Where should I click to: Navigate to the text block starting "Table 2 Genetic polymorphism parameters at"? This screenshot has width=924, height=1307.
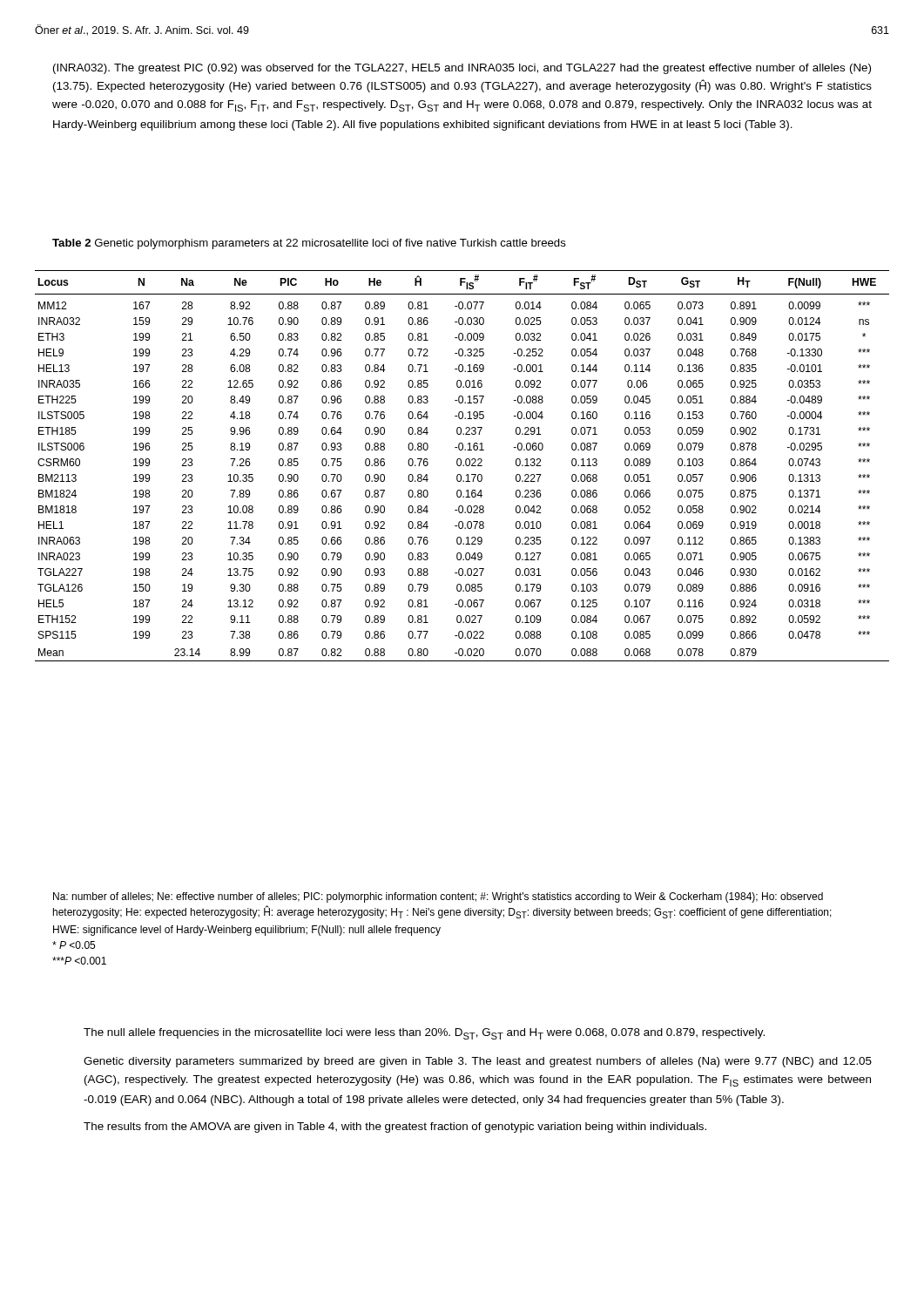click(x=309, y=243)
